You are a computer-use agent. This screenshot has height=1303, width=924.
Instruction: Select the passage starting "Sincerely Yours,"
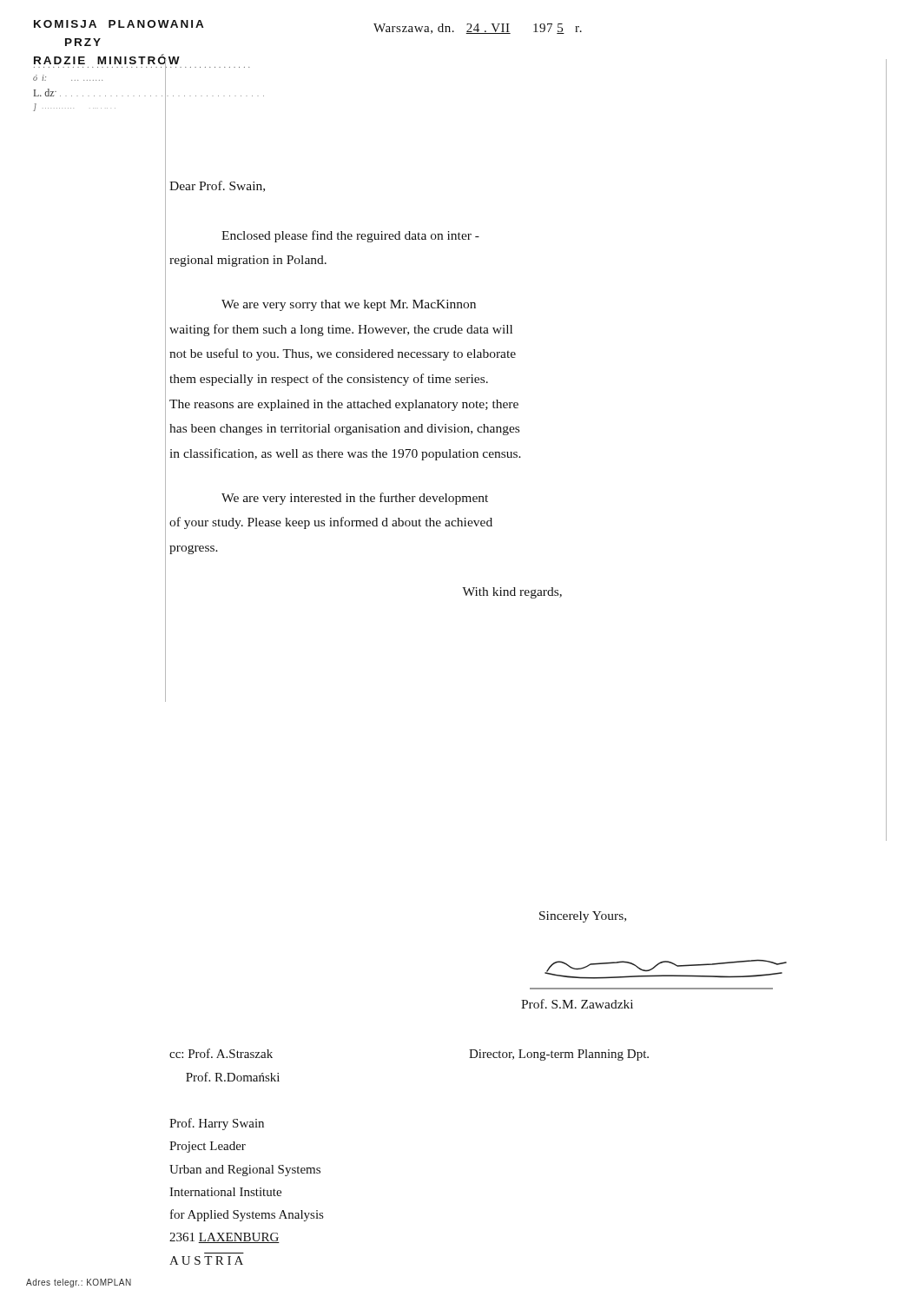coord(583,915)
